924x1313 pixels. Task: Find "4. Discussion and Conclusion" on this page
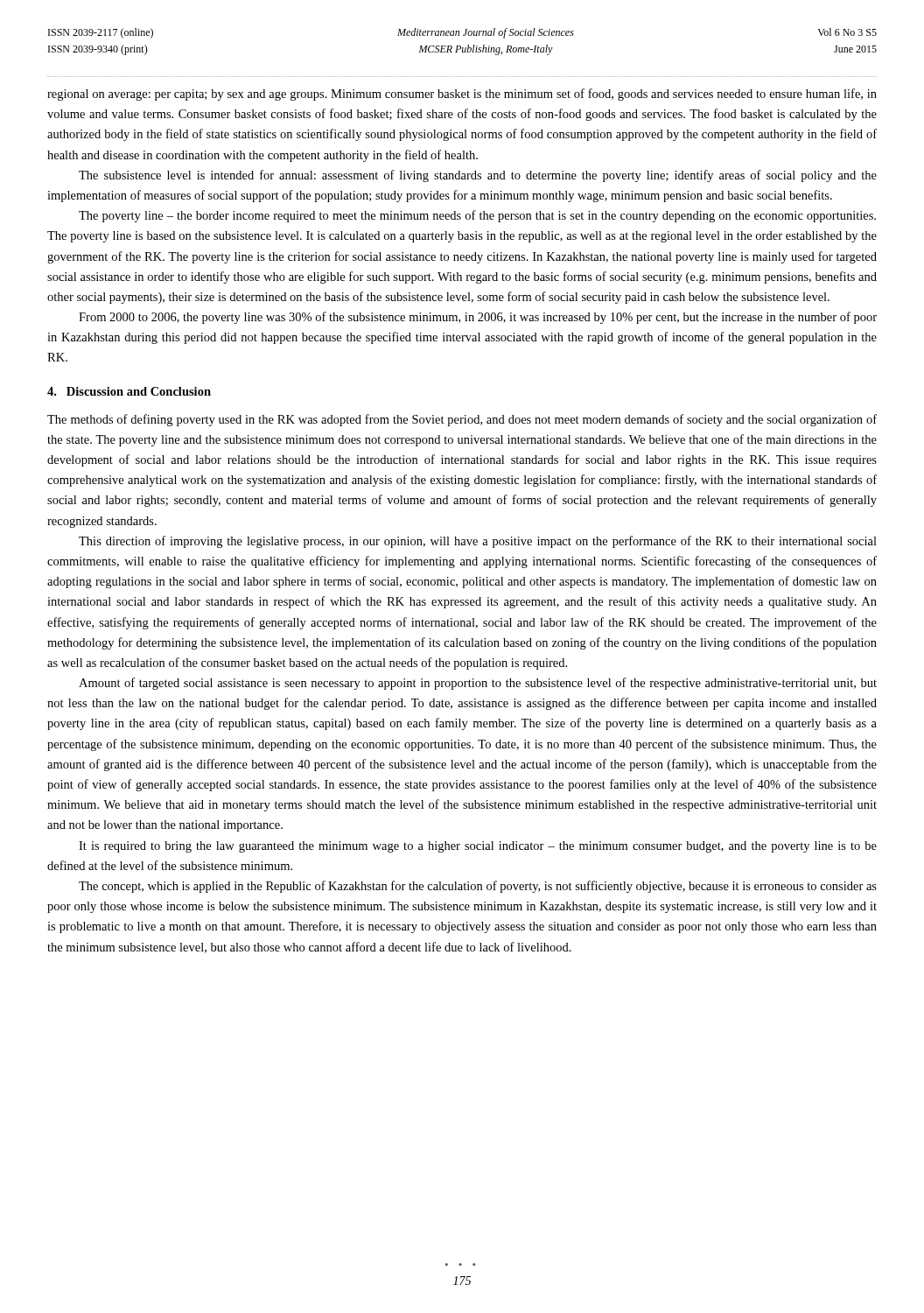[x=129, y=391]
